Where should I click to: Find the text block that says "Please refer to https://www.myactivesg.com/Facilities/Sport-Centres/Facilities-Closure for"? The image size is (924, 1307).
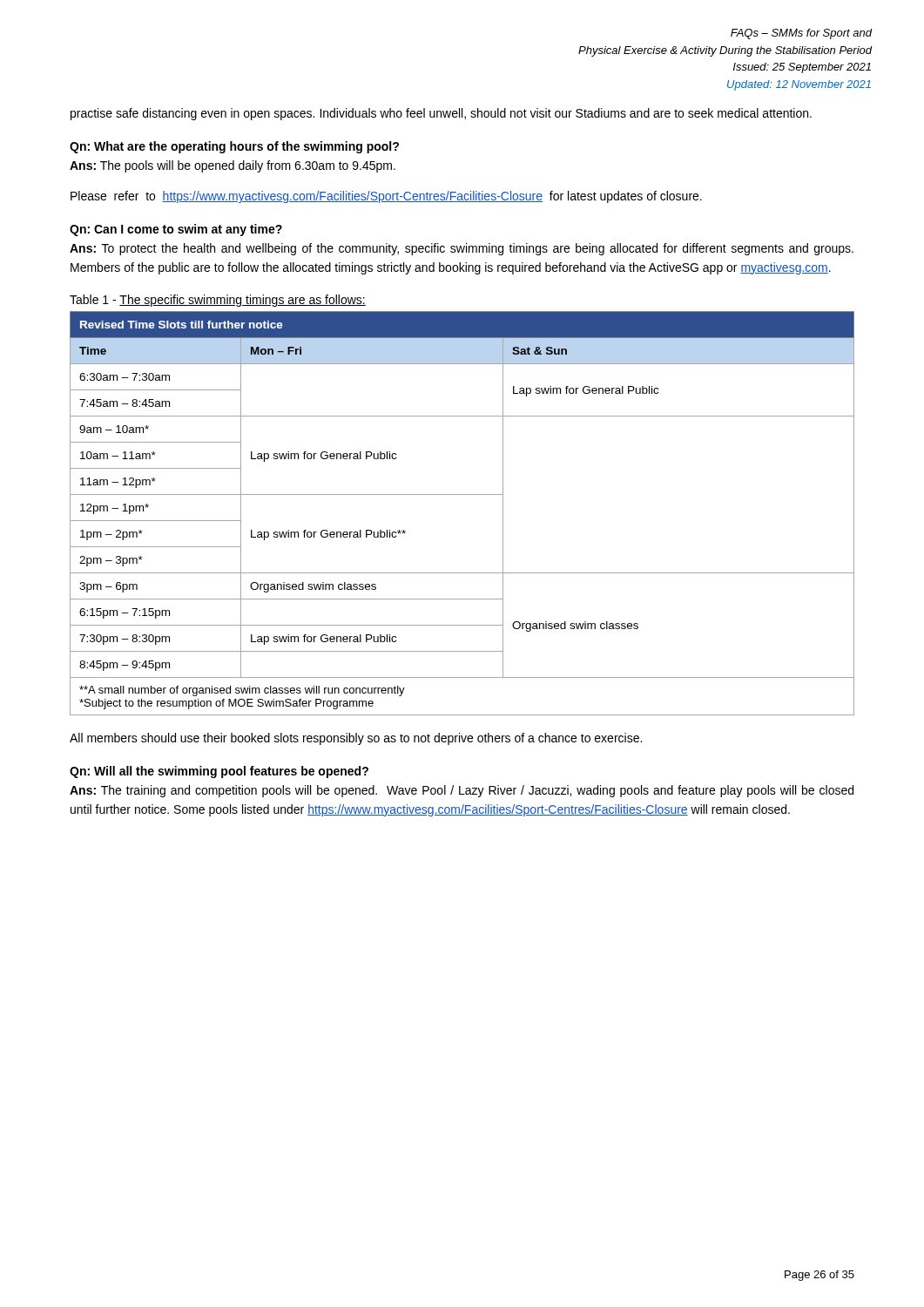point(386,196)
